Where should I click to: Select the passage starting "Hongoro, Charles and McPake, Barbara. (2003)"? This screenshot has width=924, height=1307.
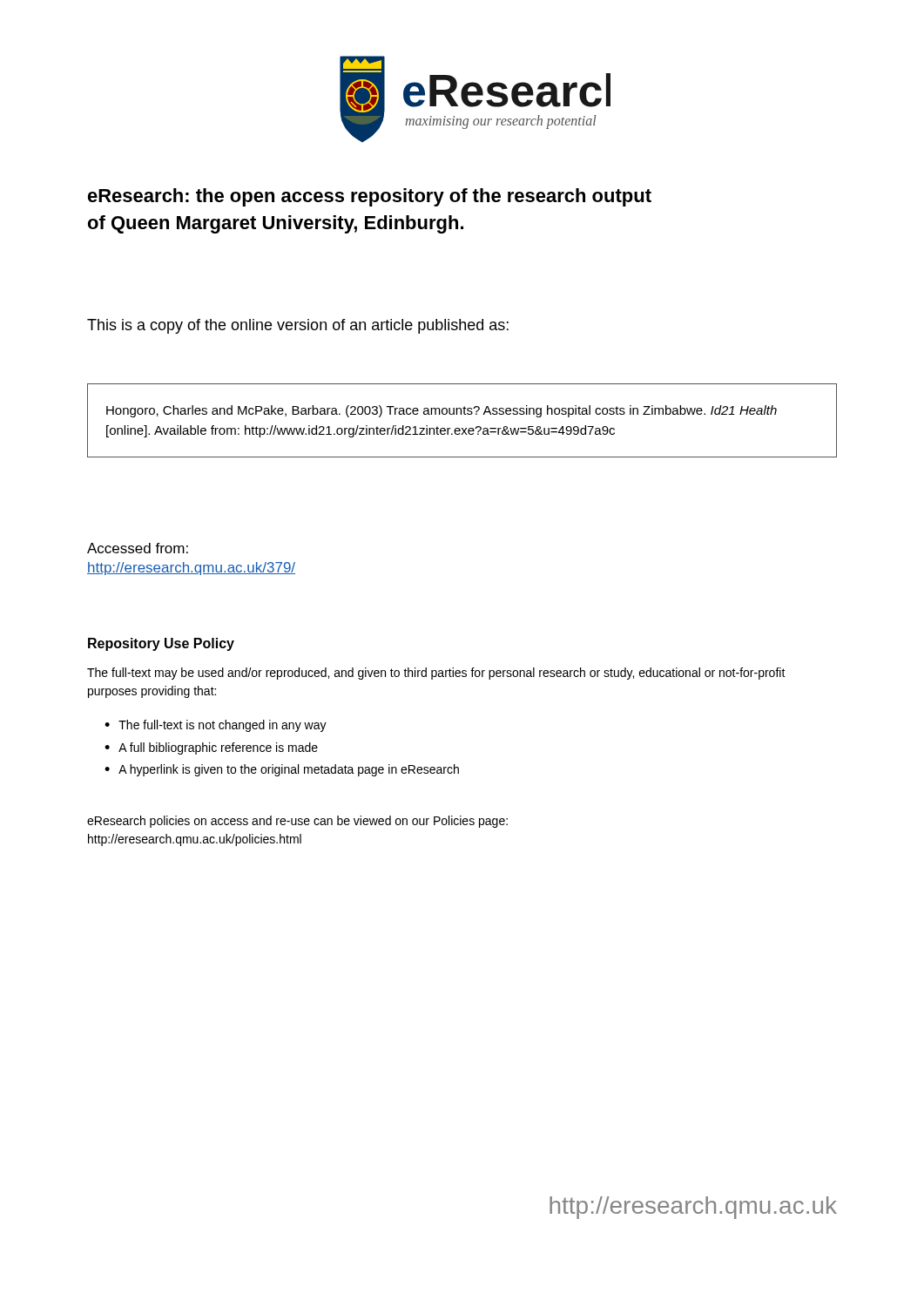[x=441, y=420]
